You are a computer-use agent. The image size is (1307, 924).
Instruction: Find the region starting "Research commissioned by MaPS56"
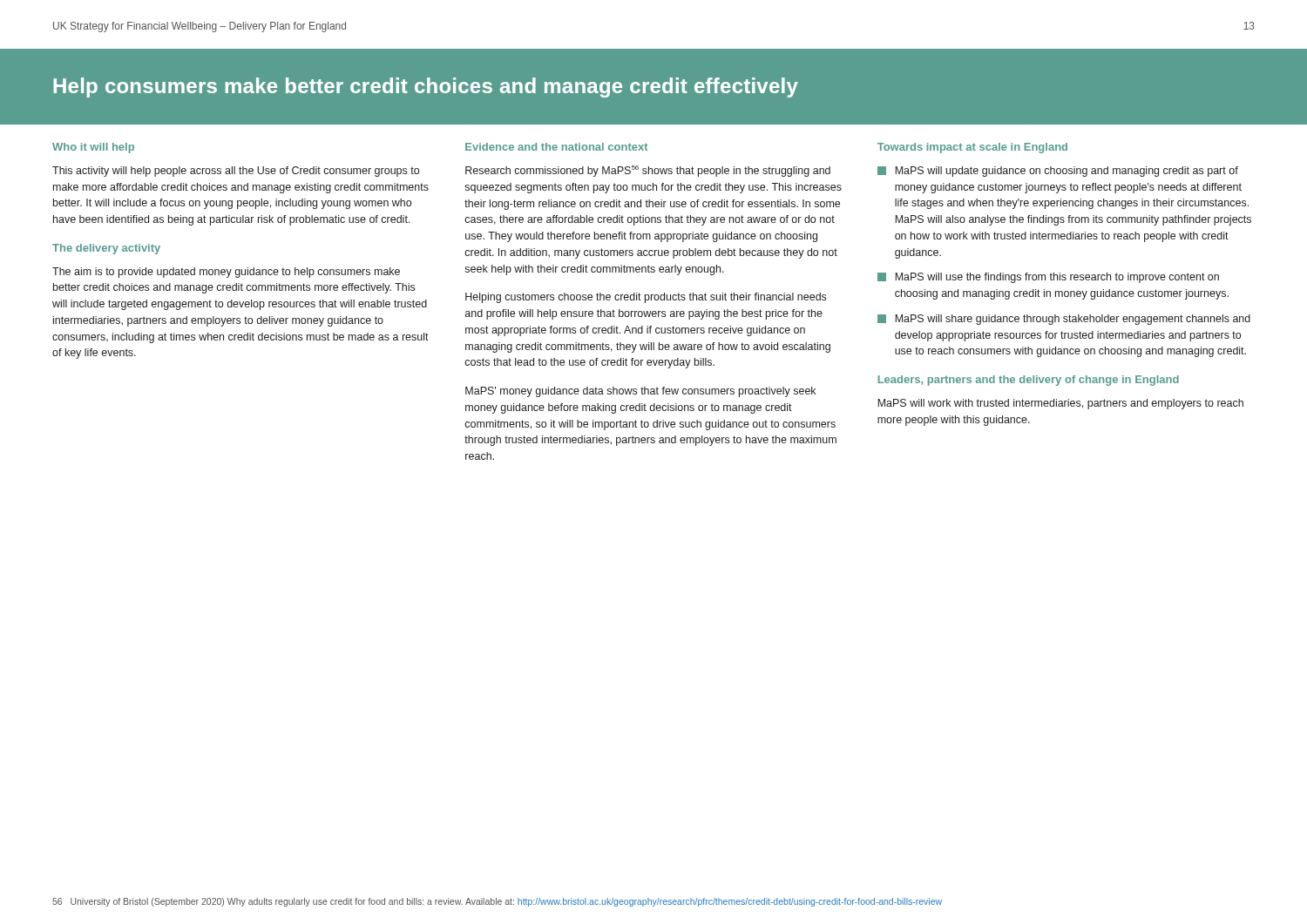(653, 219)
